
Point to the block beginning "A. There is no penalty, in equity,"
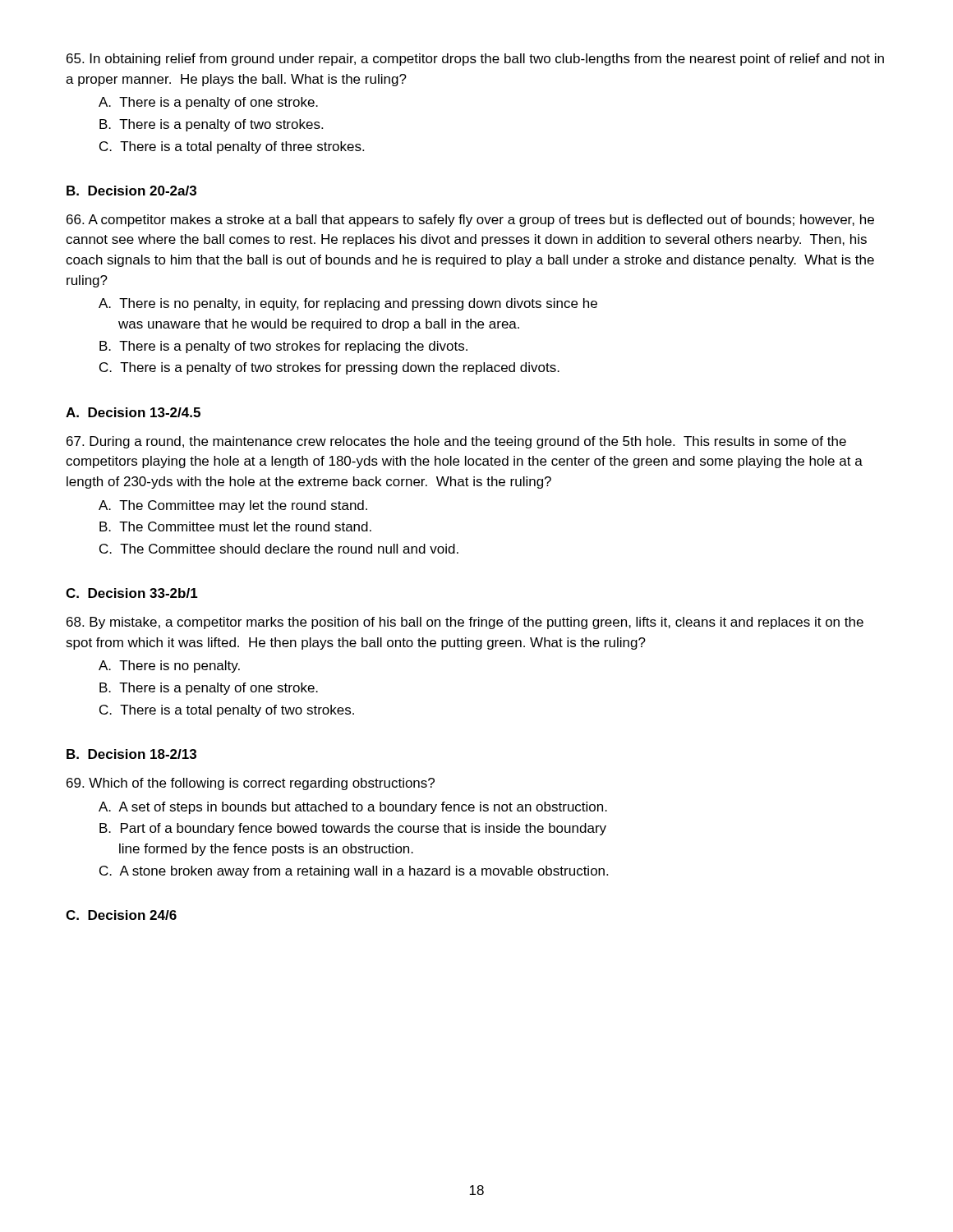click(348, 304)
